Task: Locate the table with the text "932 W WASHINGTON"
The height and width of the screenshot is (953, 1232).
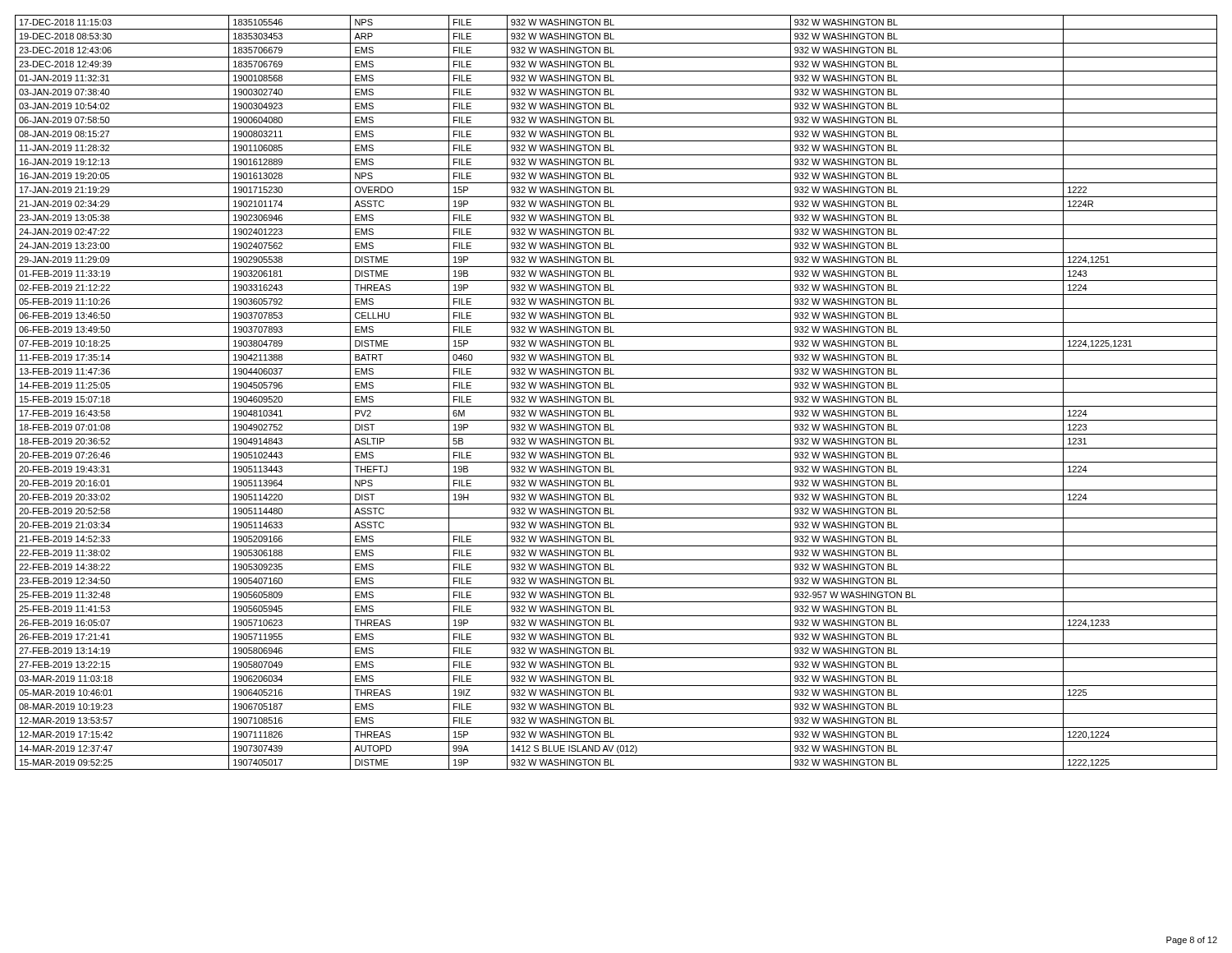Action: tap(616, 392)
